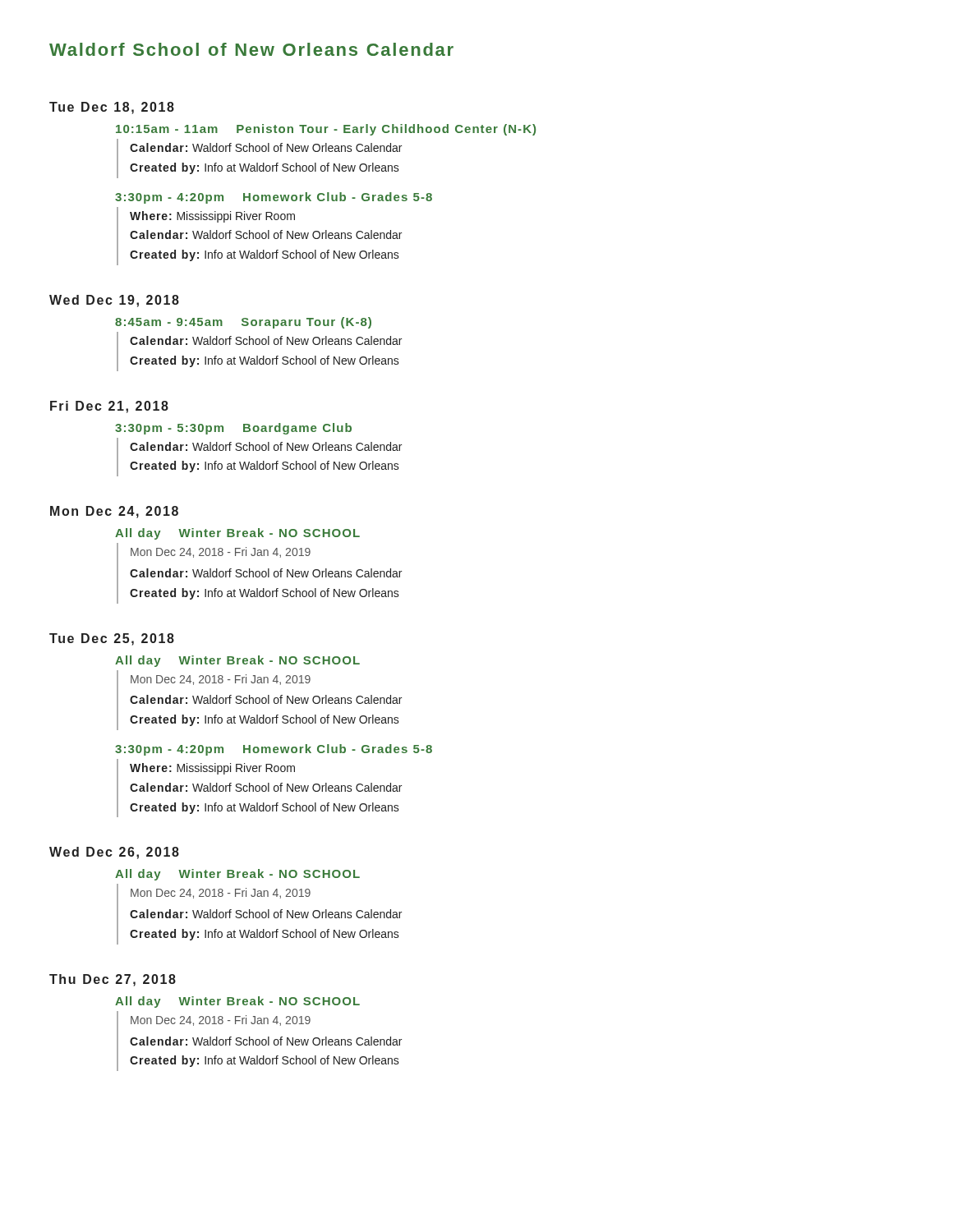Point to the region starting "Wed Dec 19, 2018"
The image size is (953, 1232).
[114, 301]
